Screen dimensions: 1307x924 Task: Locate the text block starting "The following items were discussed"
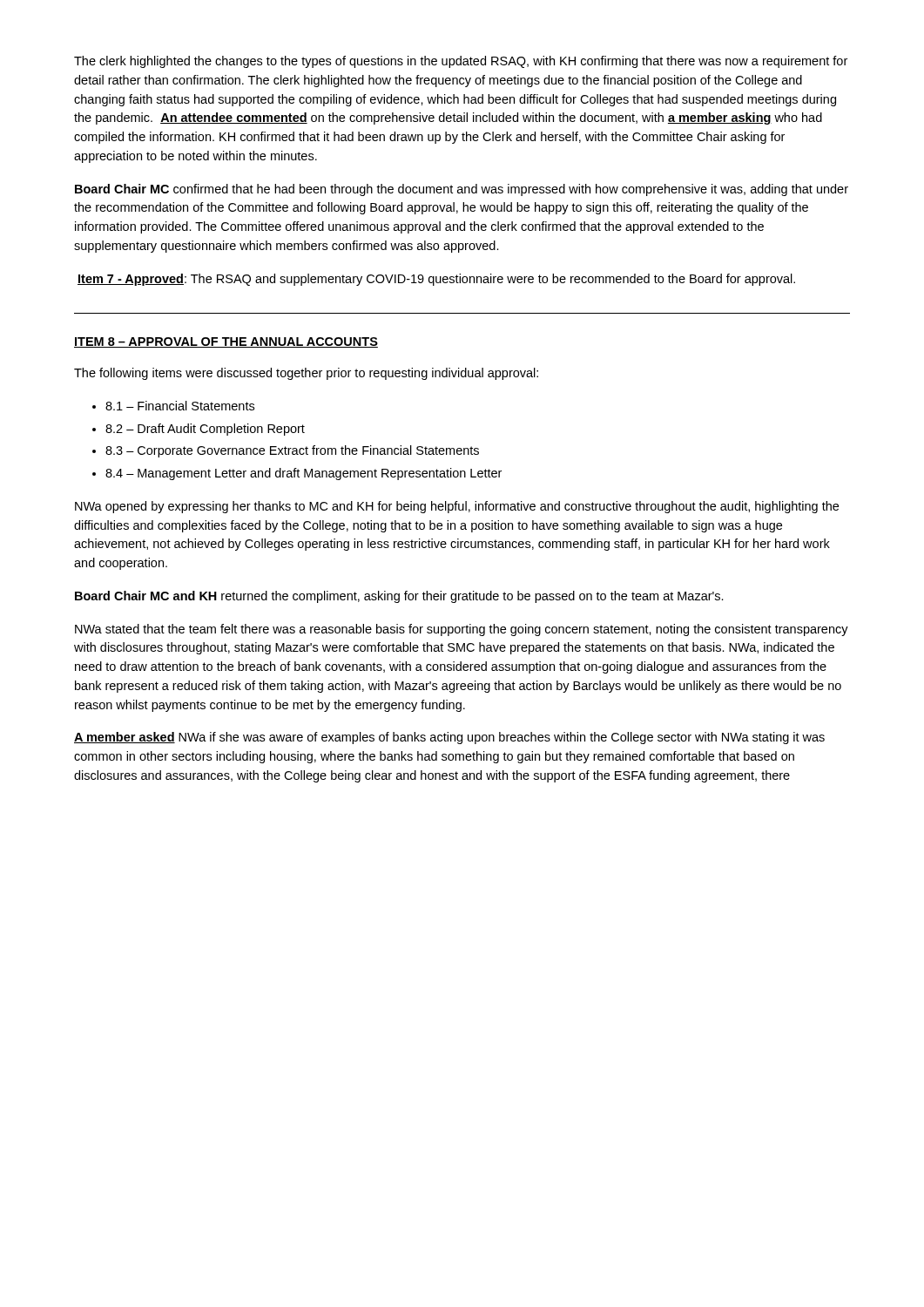307,373
